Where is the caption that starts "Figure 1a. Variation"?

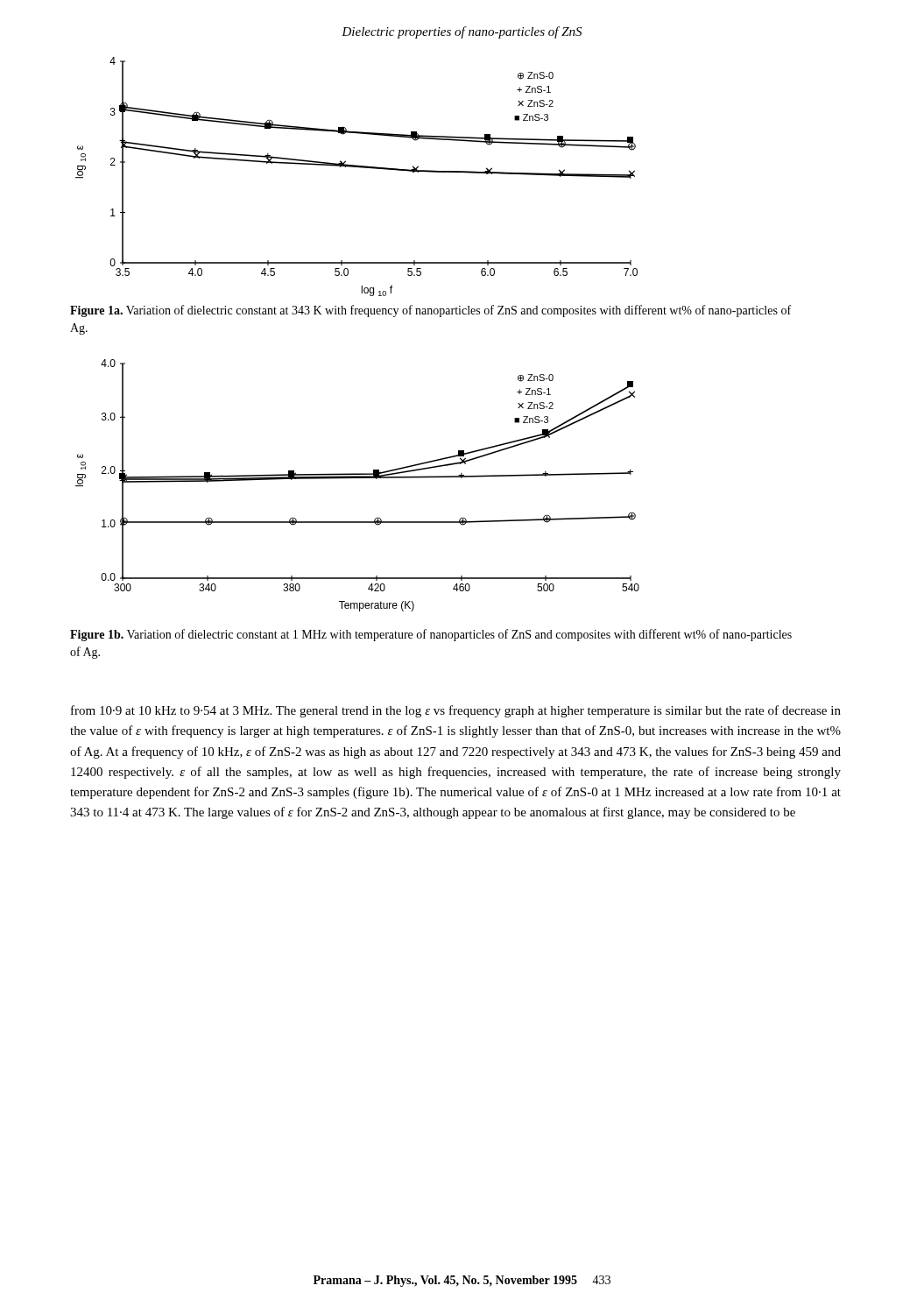click(430, 319)
